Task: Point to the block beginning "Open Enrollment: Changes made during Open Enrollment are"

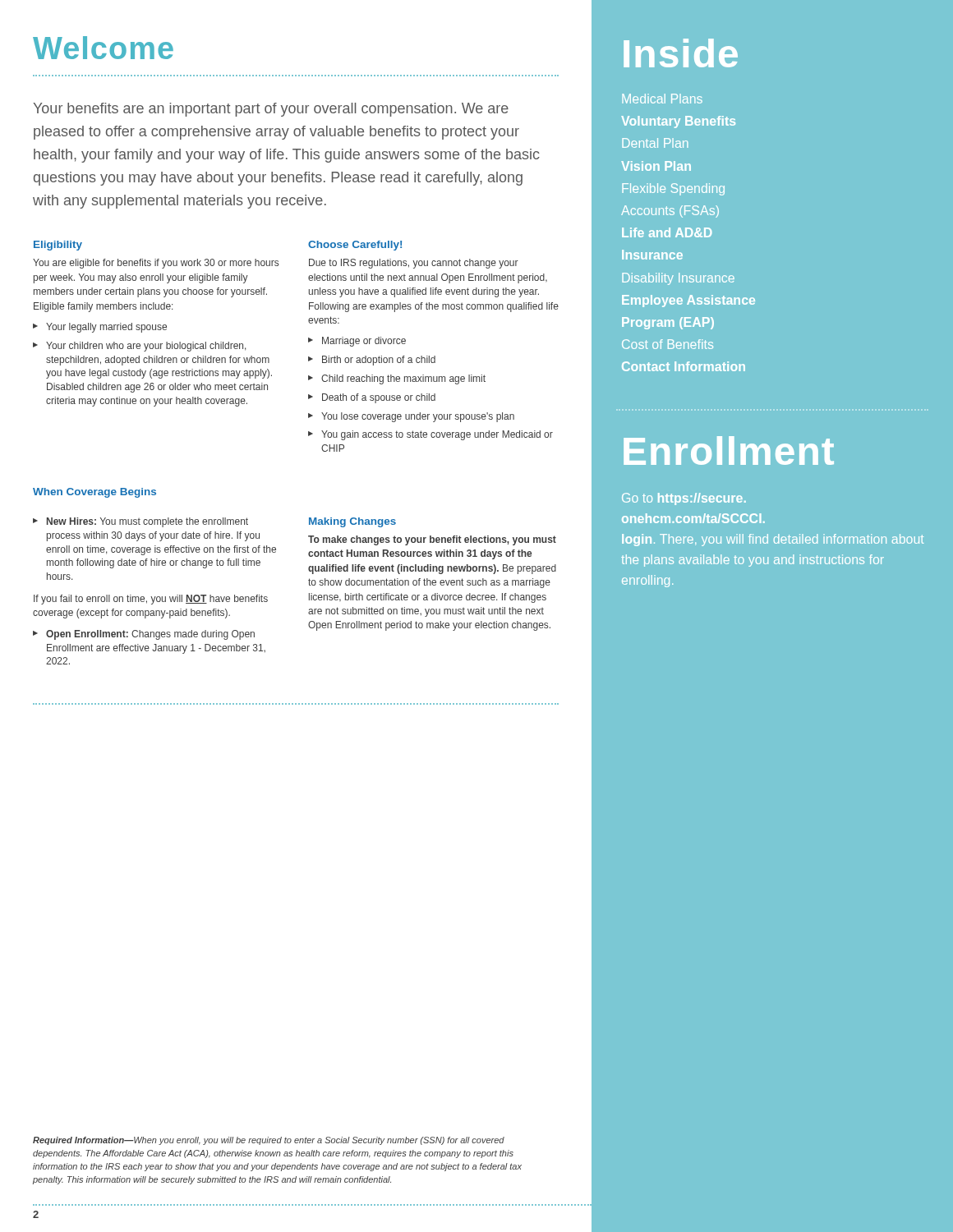Action: [x=156, y=648]
